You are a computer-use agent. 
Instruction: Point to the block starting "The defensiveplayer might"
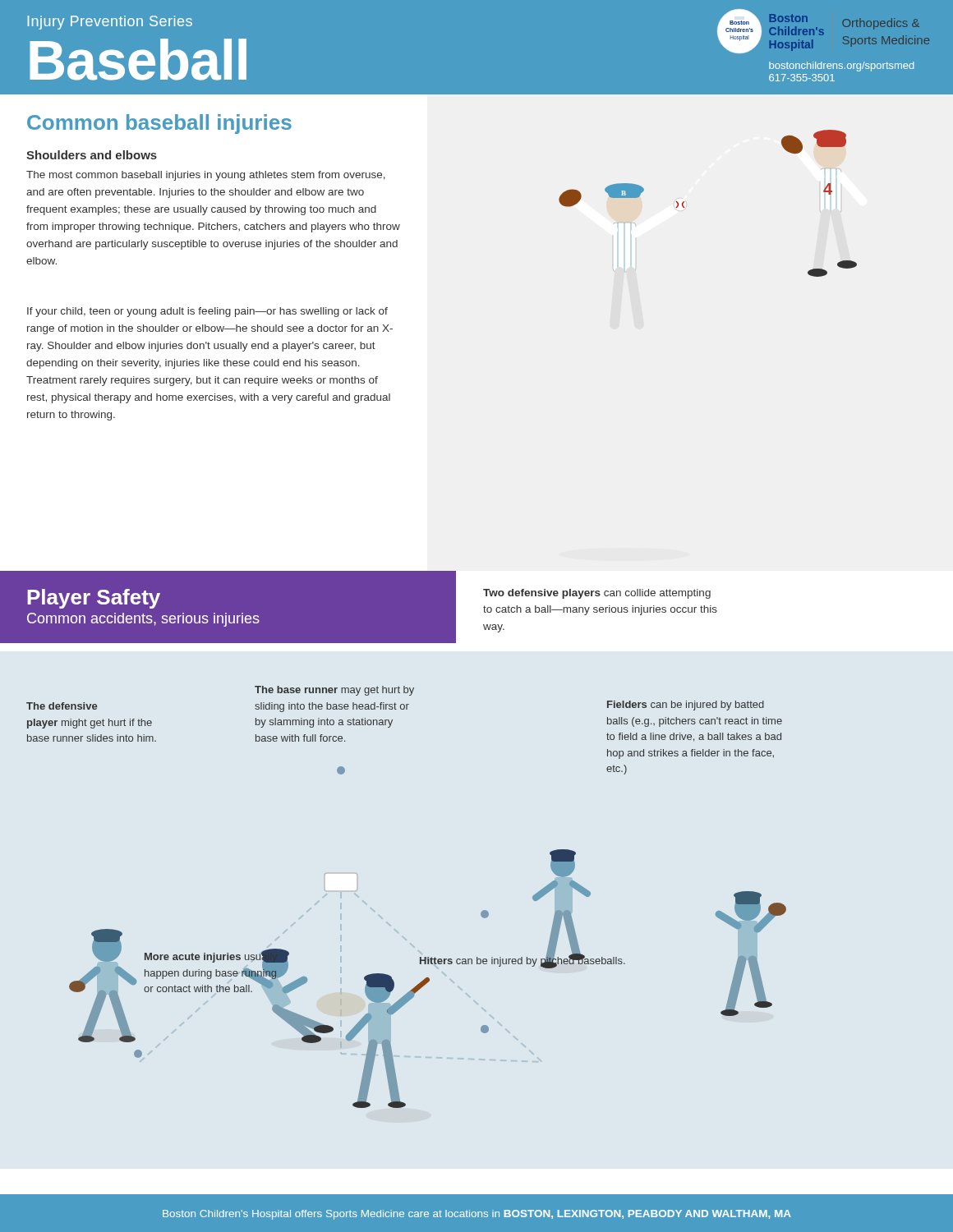[92, 722]
